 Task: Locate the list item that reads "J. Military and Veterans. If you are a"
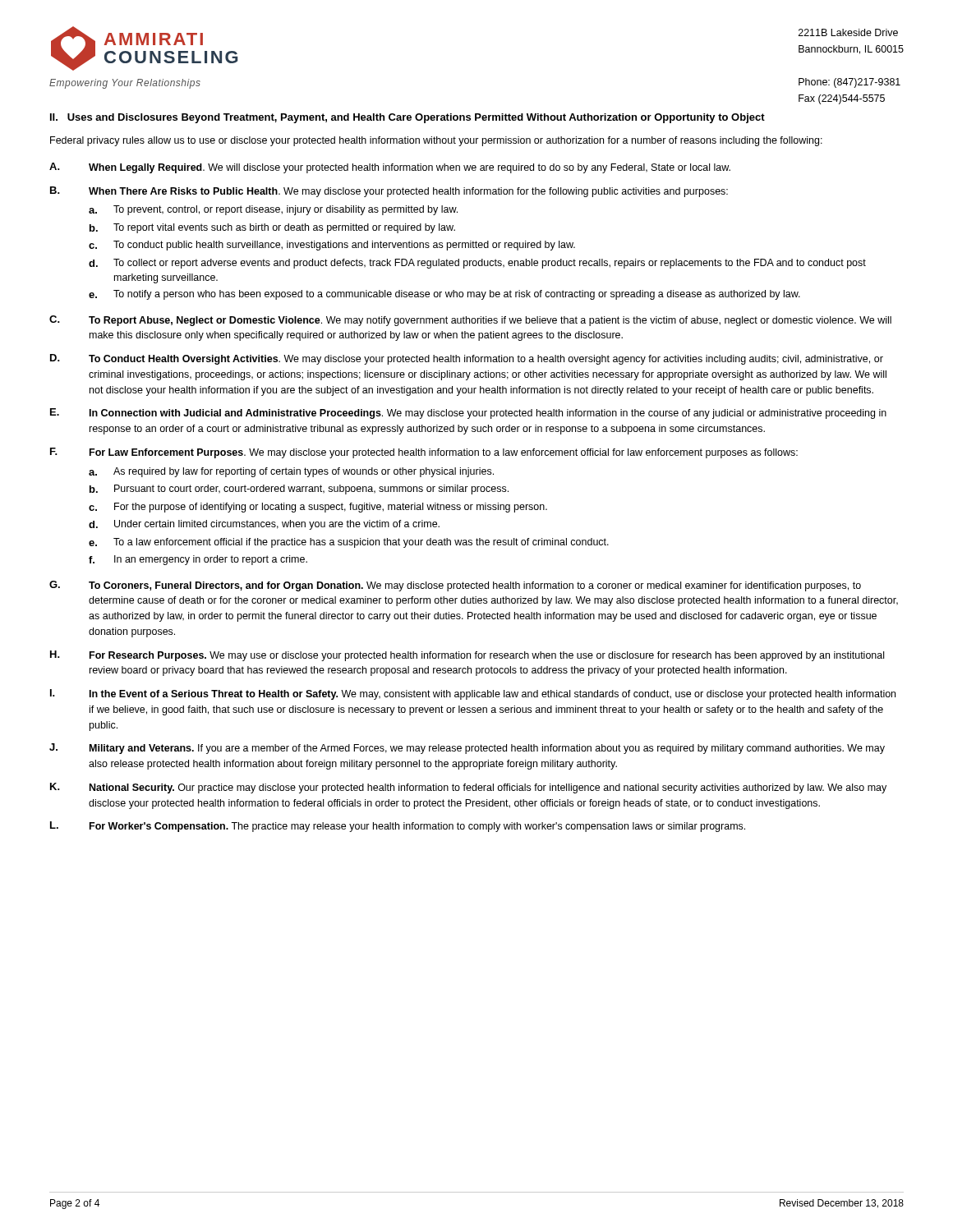coord(476,756)
